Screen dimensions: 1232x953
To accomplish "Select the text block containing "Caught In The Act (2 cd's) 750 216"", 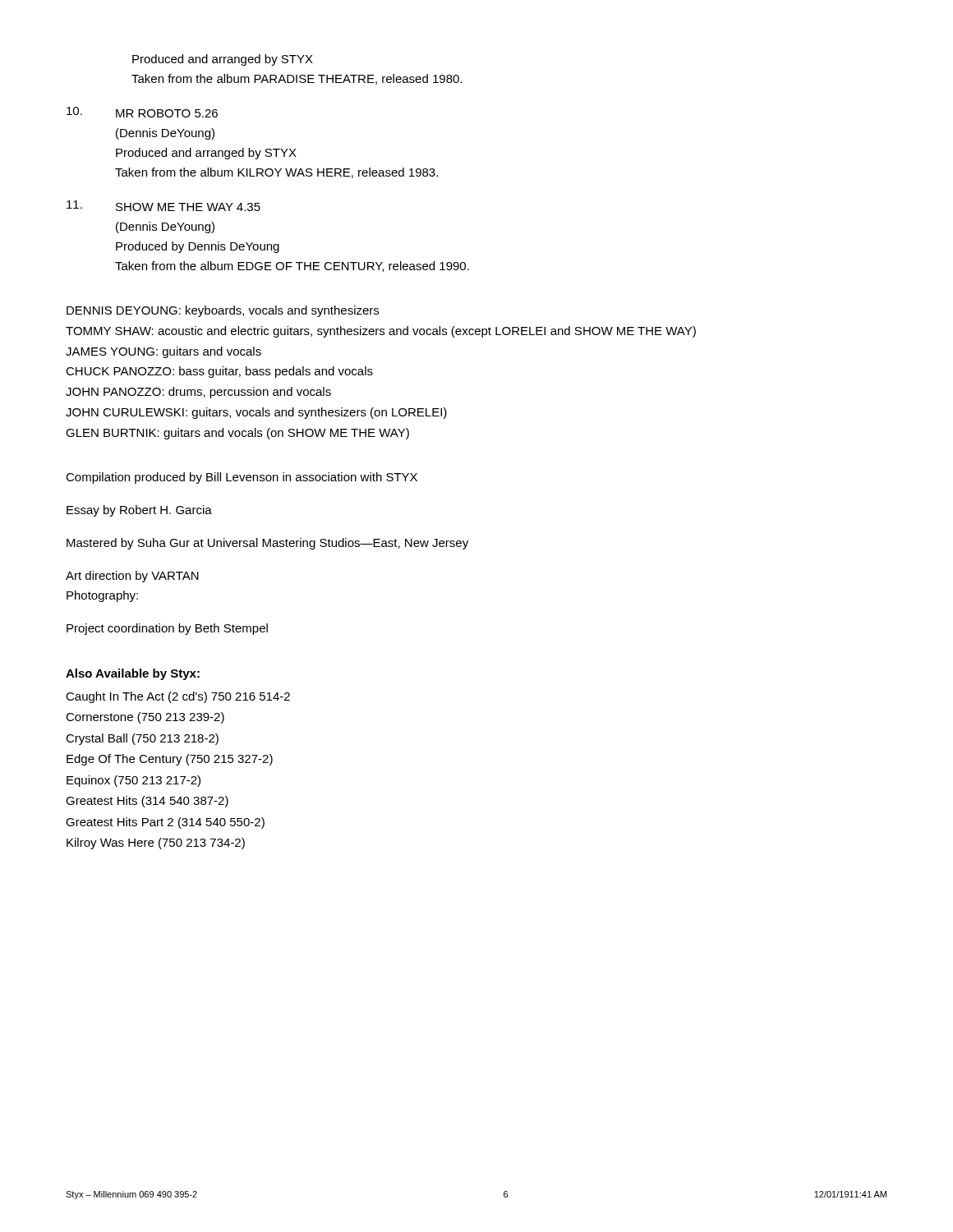I will pyautogui.click(x=178, y=769).
